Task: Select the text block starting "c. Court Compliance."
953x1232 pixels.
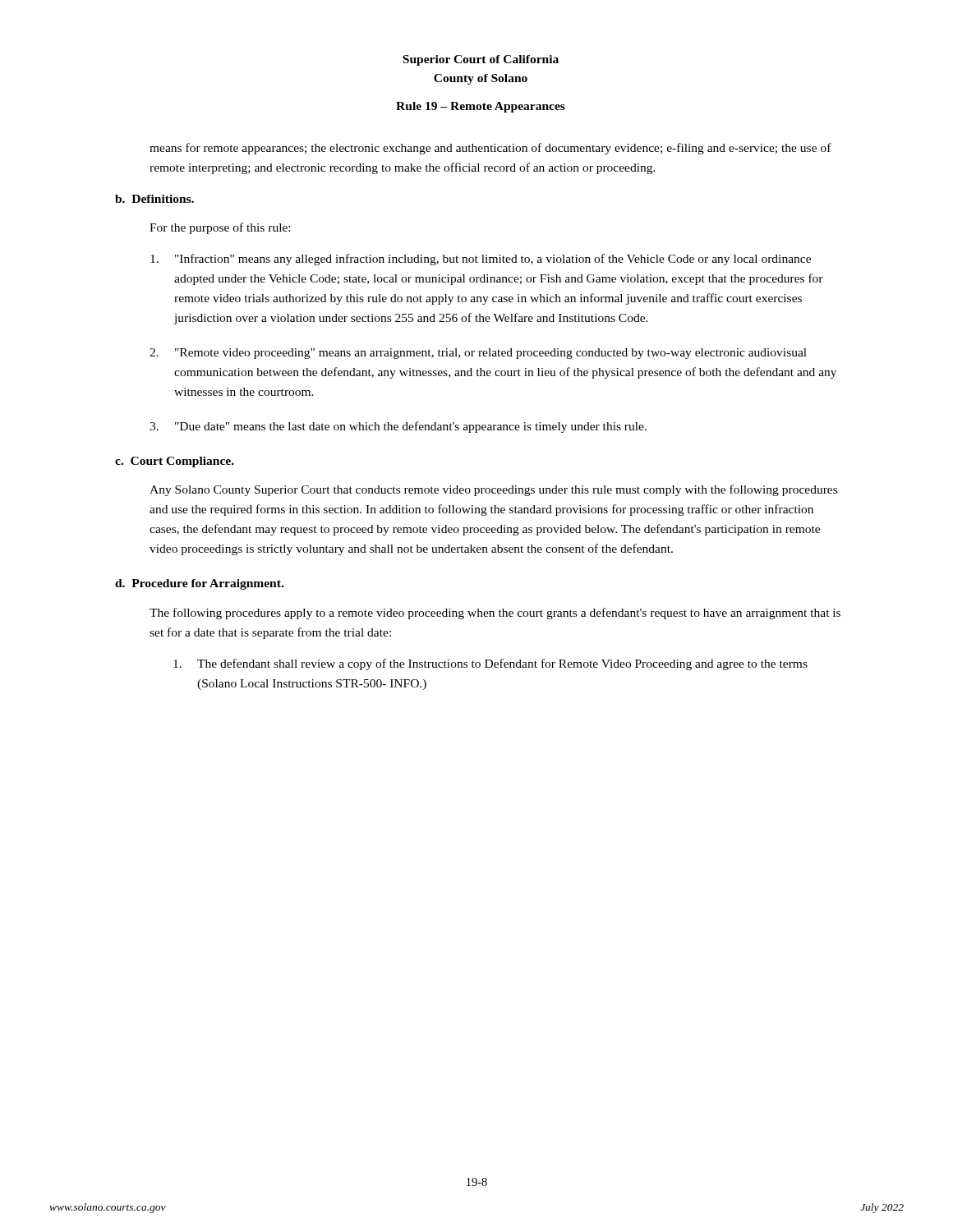Action: (x=175, y=460)
